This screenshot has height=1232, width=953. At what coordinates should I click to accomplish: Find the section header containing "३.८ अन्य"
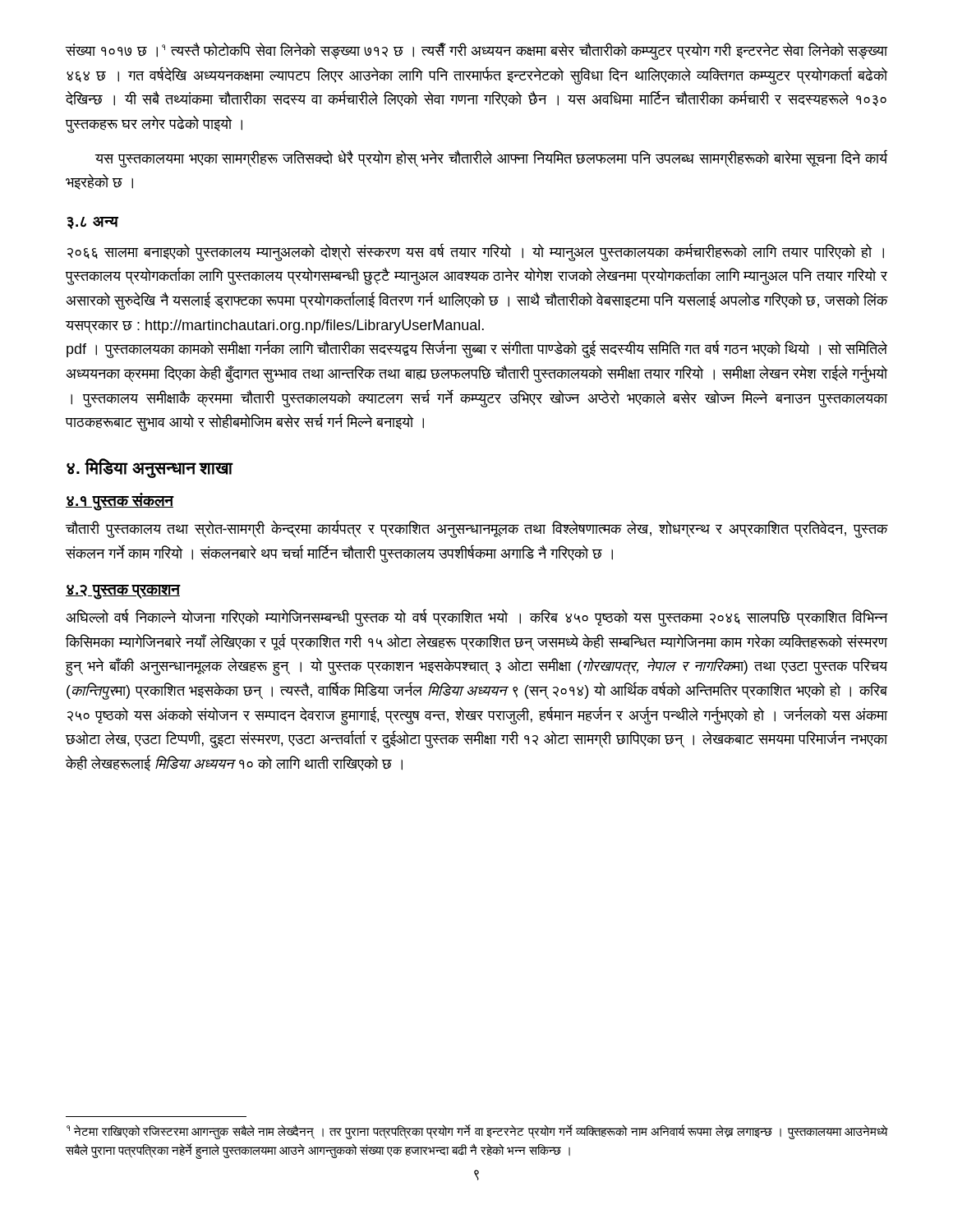pyautogui.click(x=92, y=222)
